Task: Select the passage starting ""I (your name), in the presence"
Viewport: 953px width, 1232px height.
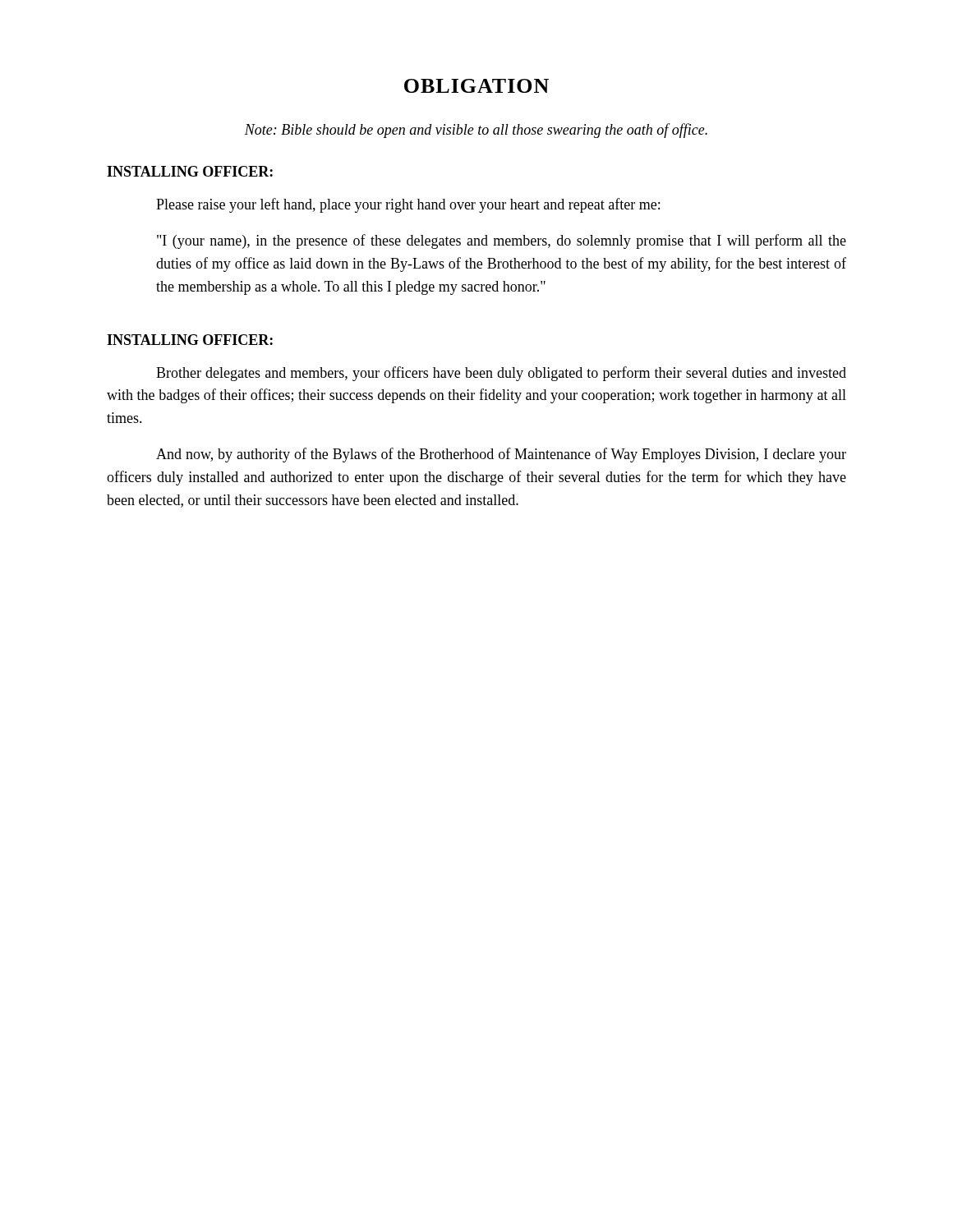Action: (x=501, y=263)
